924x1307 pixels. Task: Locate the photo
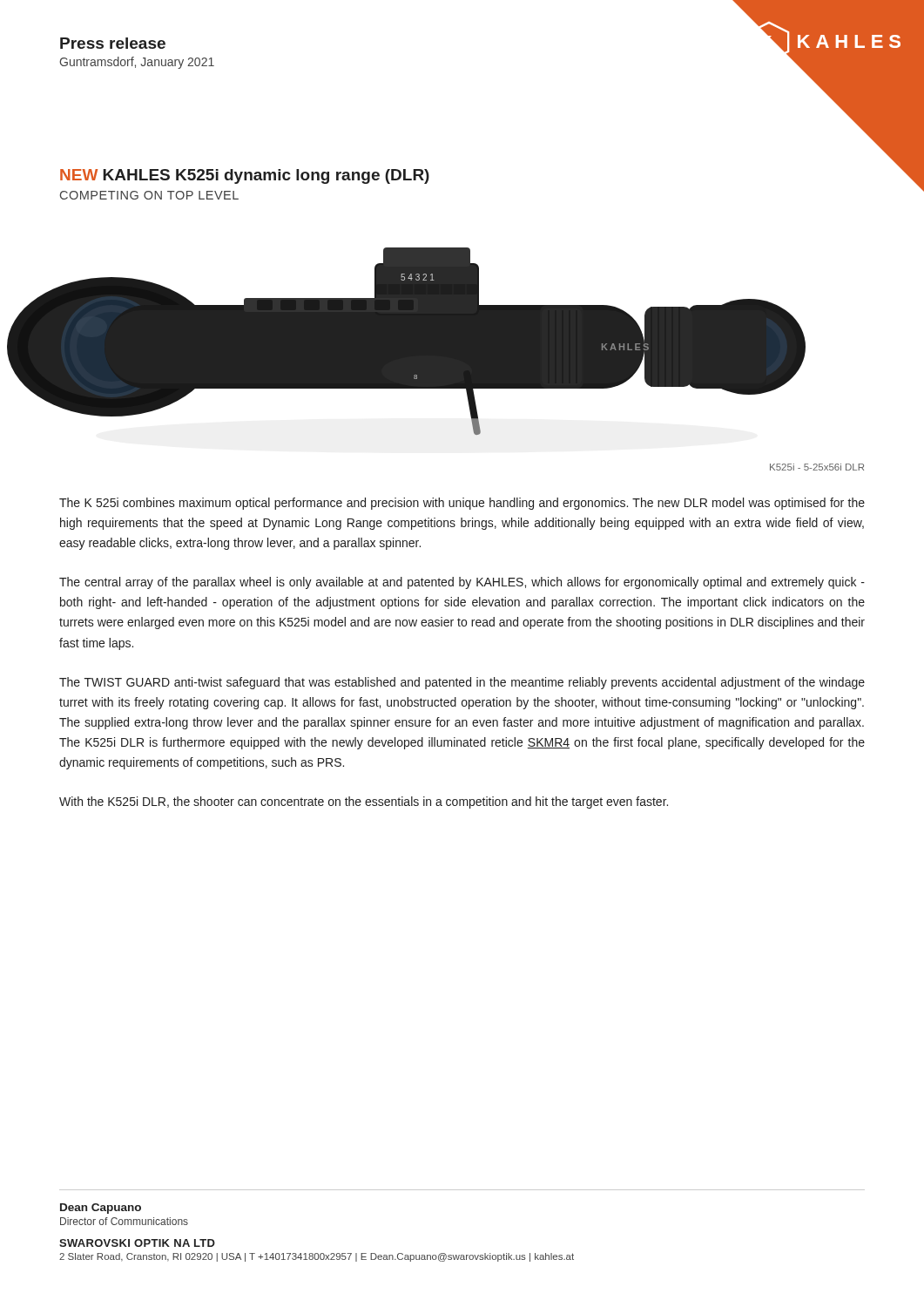click(427, 335)
